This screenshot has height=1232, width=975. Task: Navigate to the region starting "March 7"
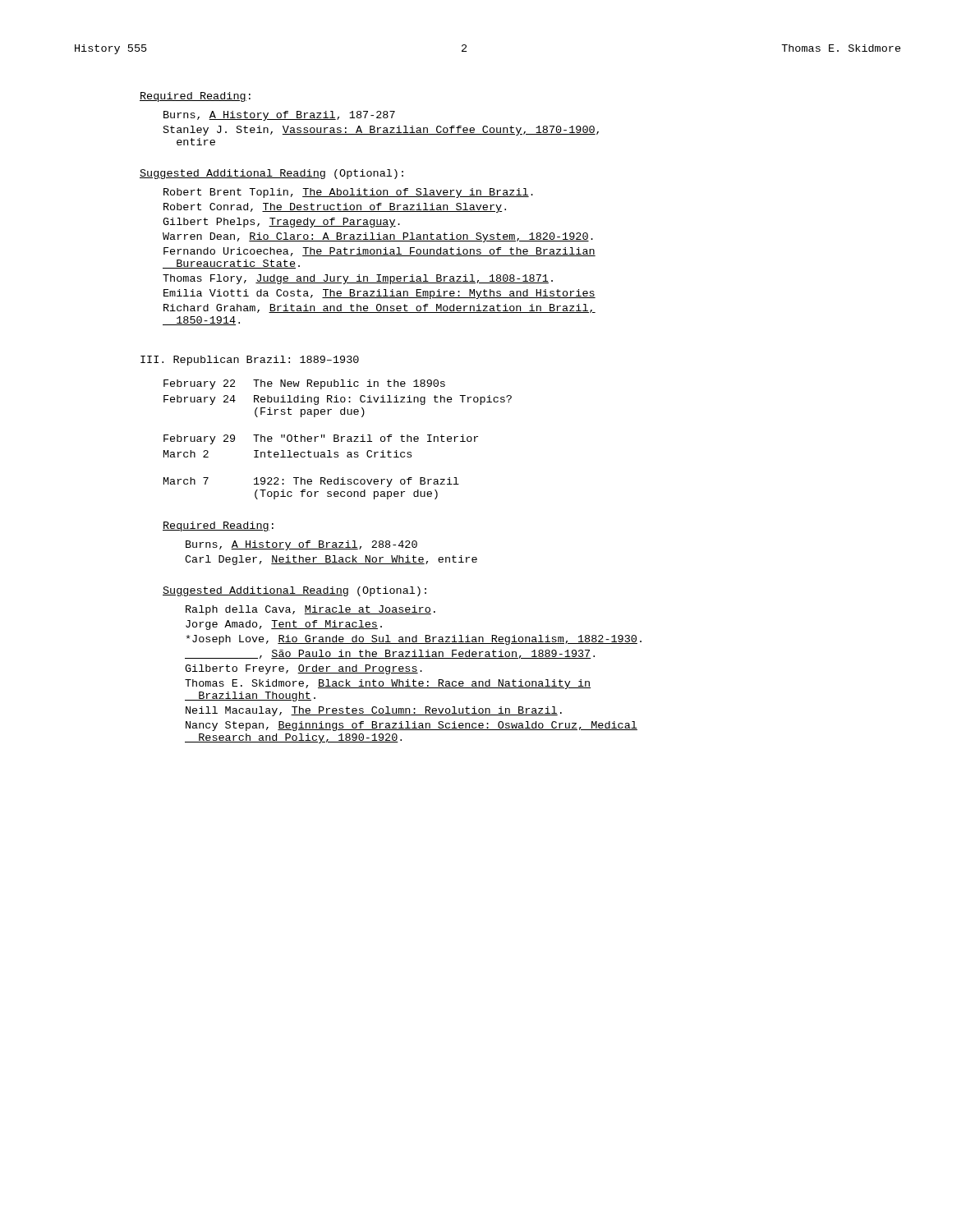(x=186, y=482)
